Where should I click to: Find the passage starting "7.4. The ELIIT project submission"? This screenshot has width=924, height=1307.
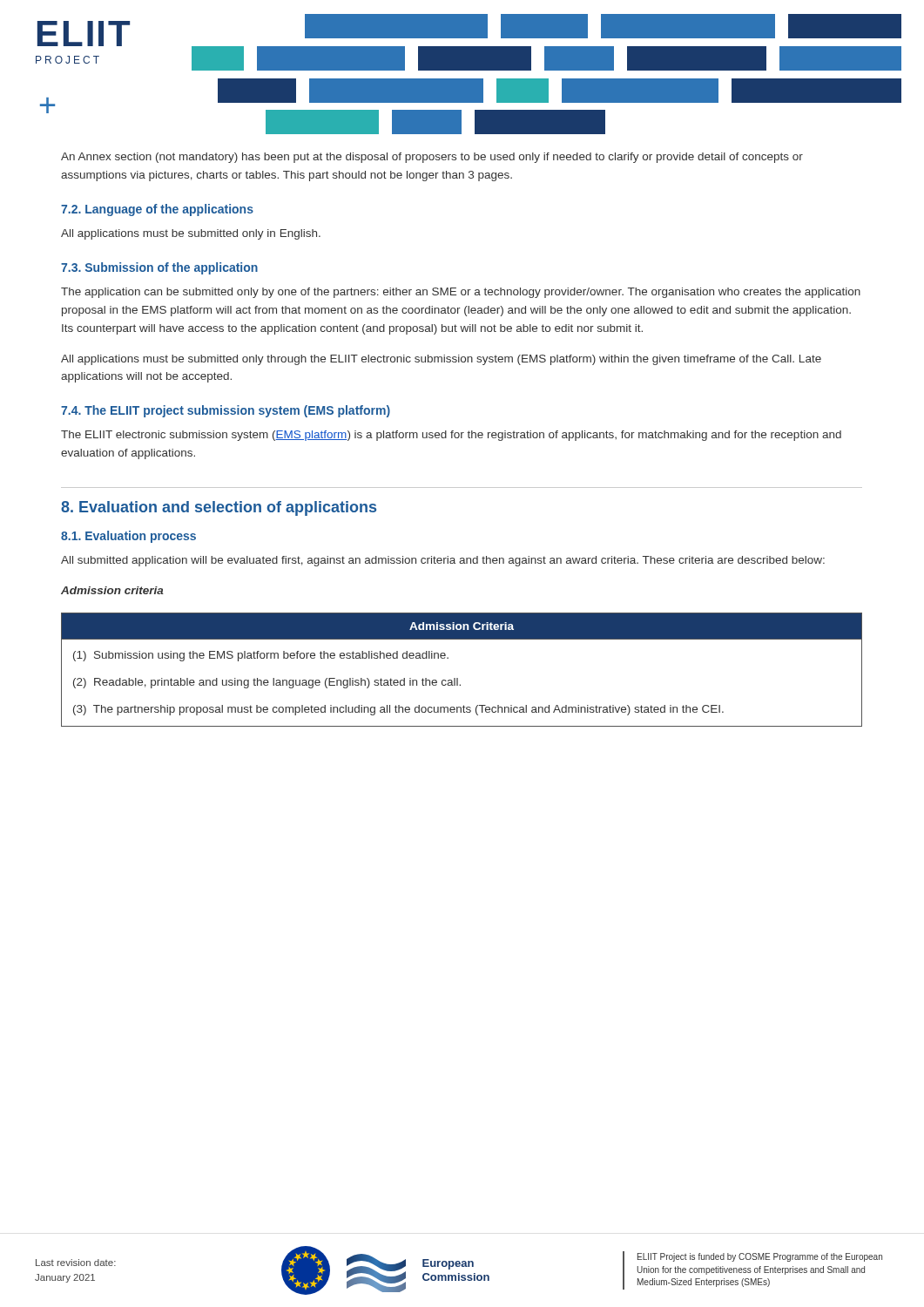(226, 411)
